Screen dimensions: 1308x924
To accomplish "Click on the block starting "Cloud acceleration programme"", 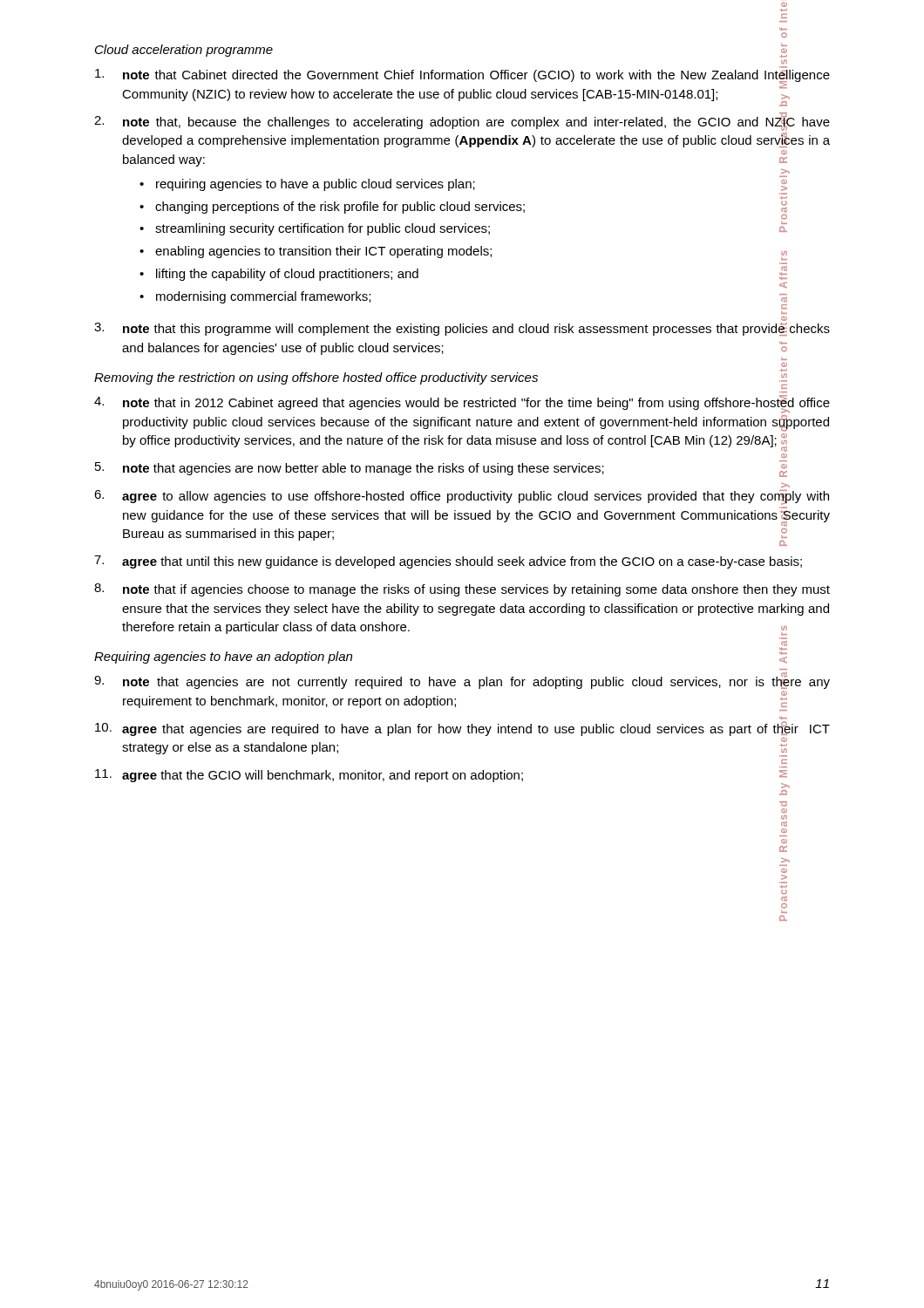I will [184, 49].
